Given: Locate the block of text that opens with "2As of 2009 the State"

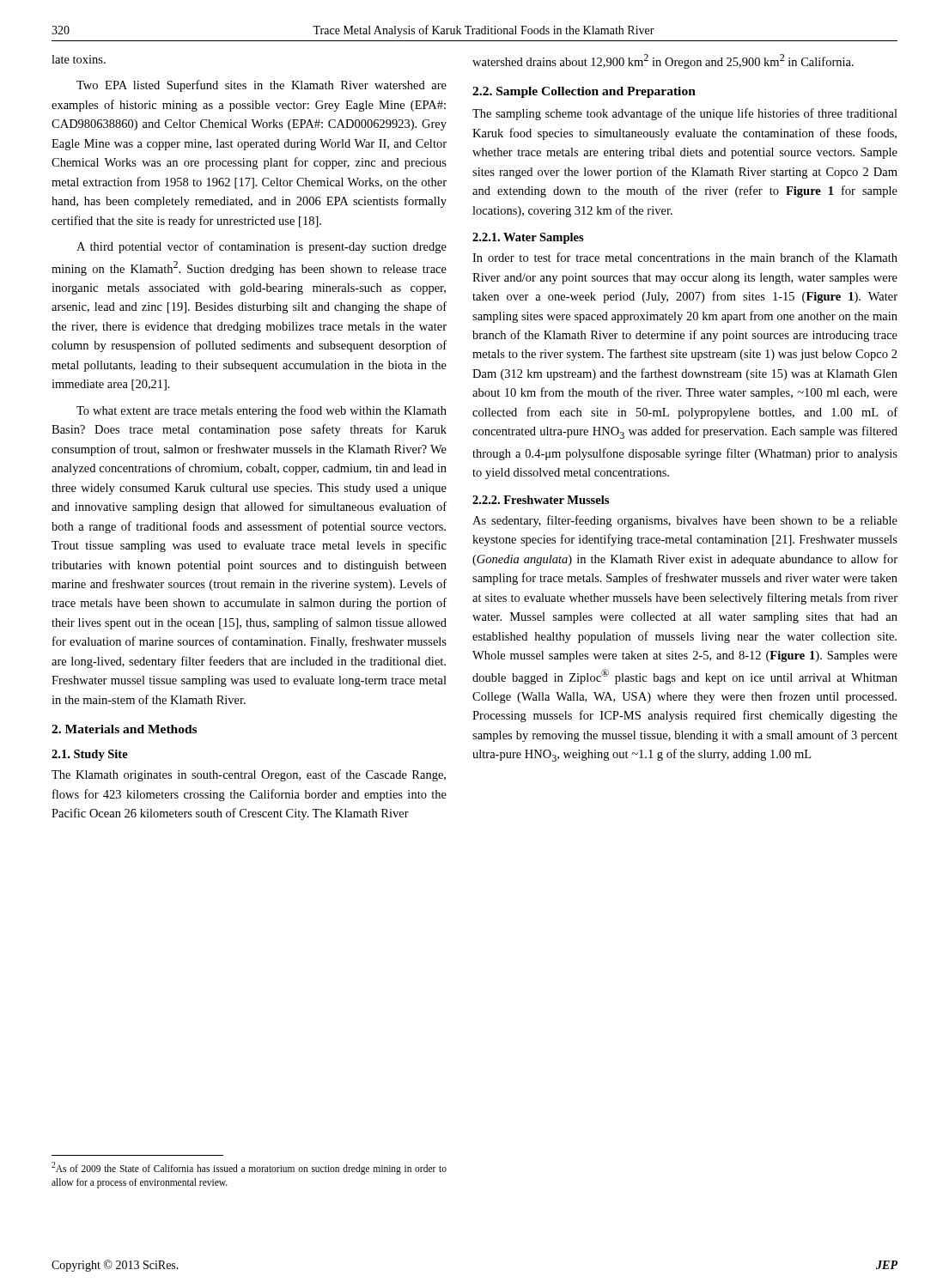Looking at the screenshot, I should pyautogui.click(x=249, y=1174).
